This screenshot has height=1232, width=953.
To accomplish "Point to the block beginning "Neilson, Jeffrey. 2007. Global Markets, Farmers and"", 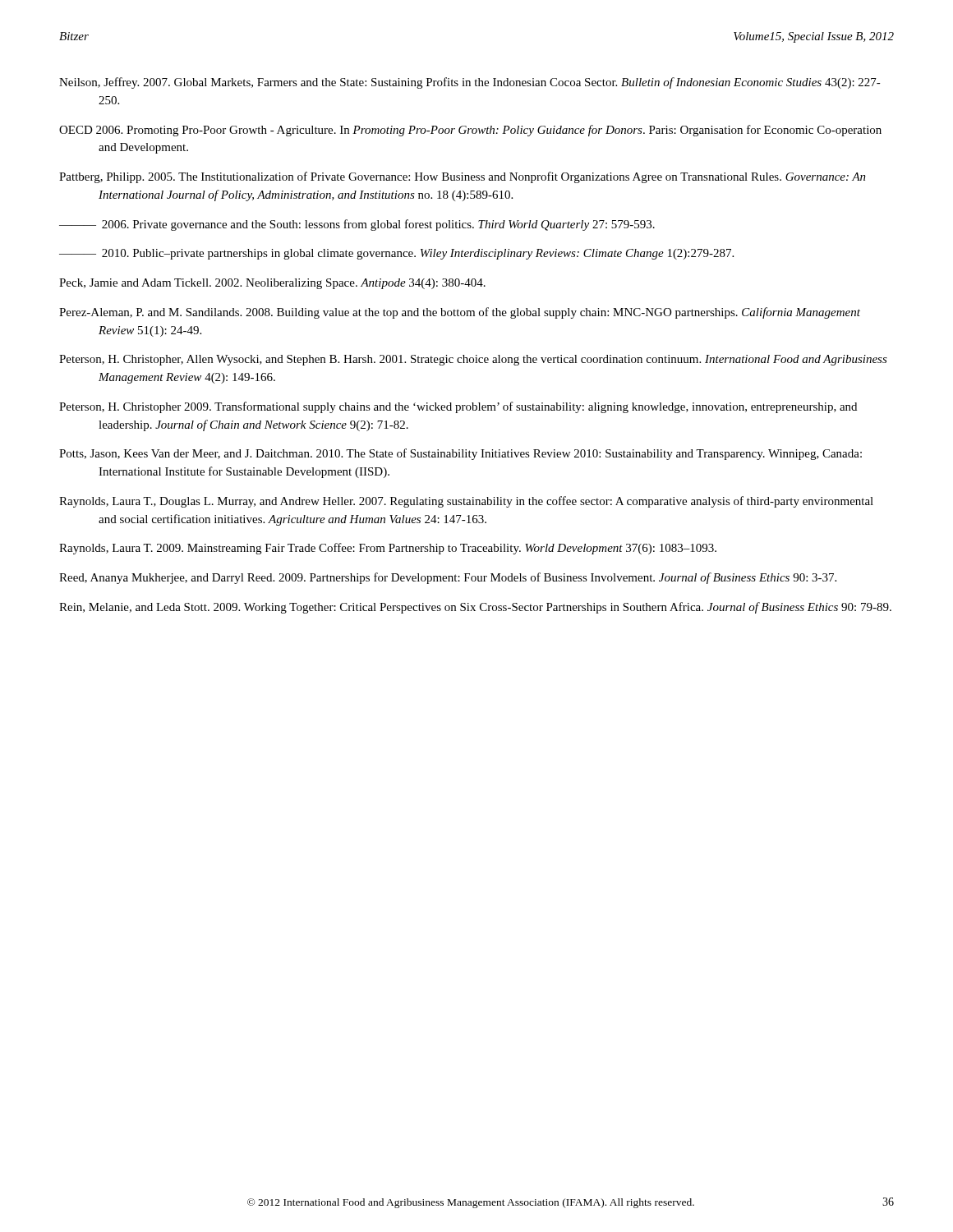I will coord(470,91).
